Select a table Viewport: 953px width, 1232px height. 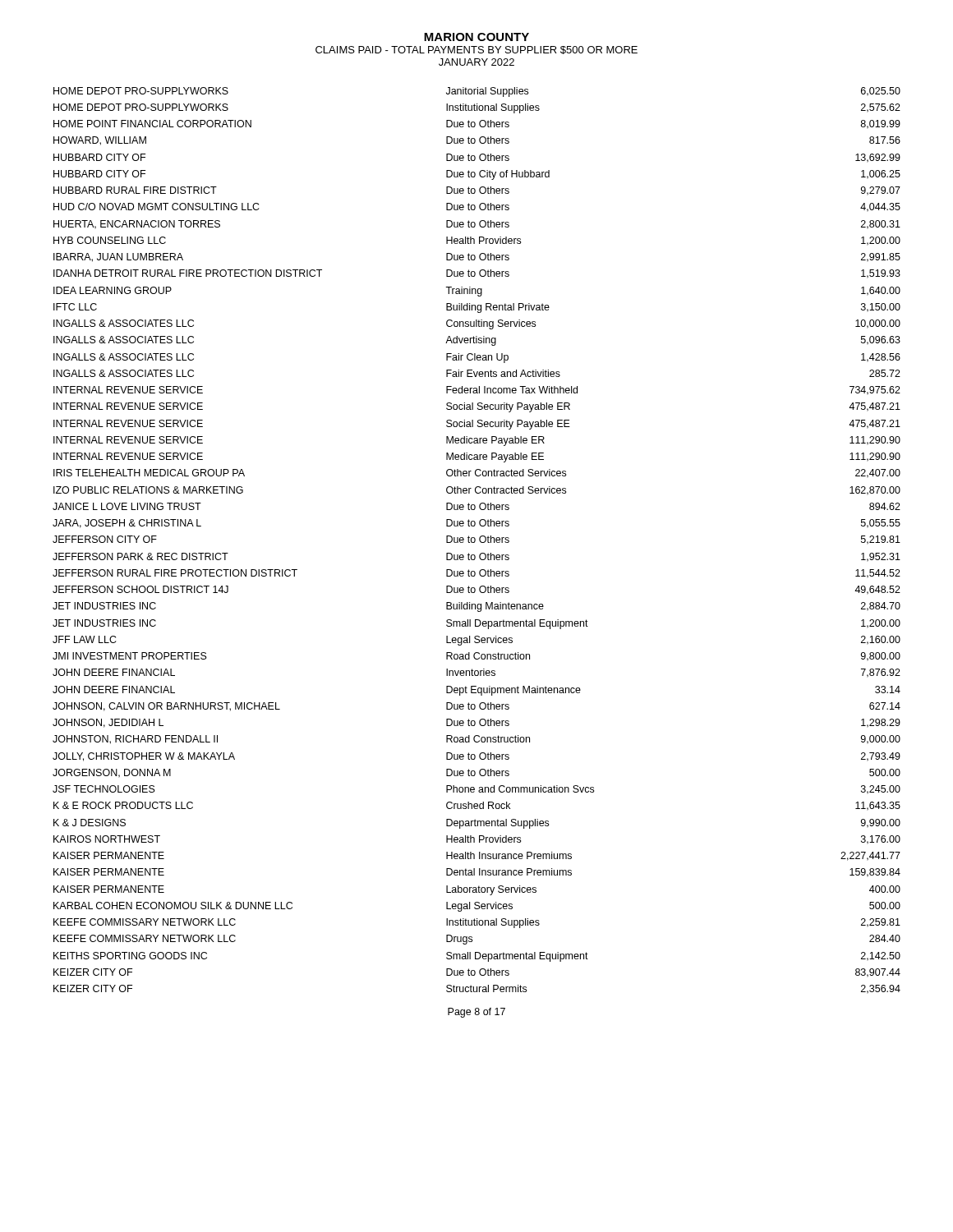click(476, 540)
